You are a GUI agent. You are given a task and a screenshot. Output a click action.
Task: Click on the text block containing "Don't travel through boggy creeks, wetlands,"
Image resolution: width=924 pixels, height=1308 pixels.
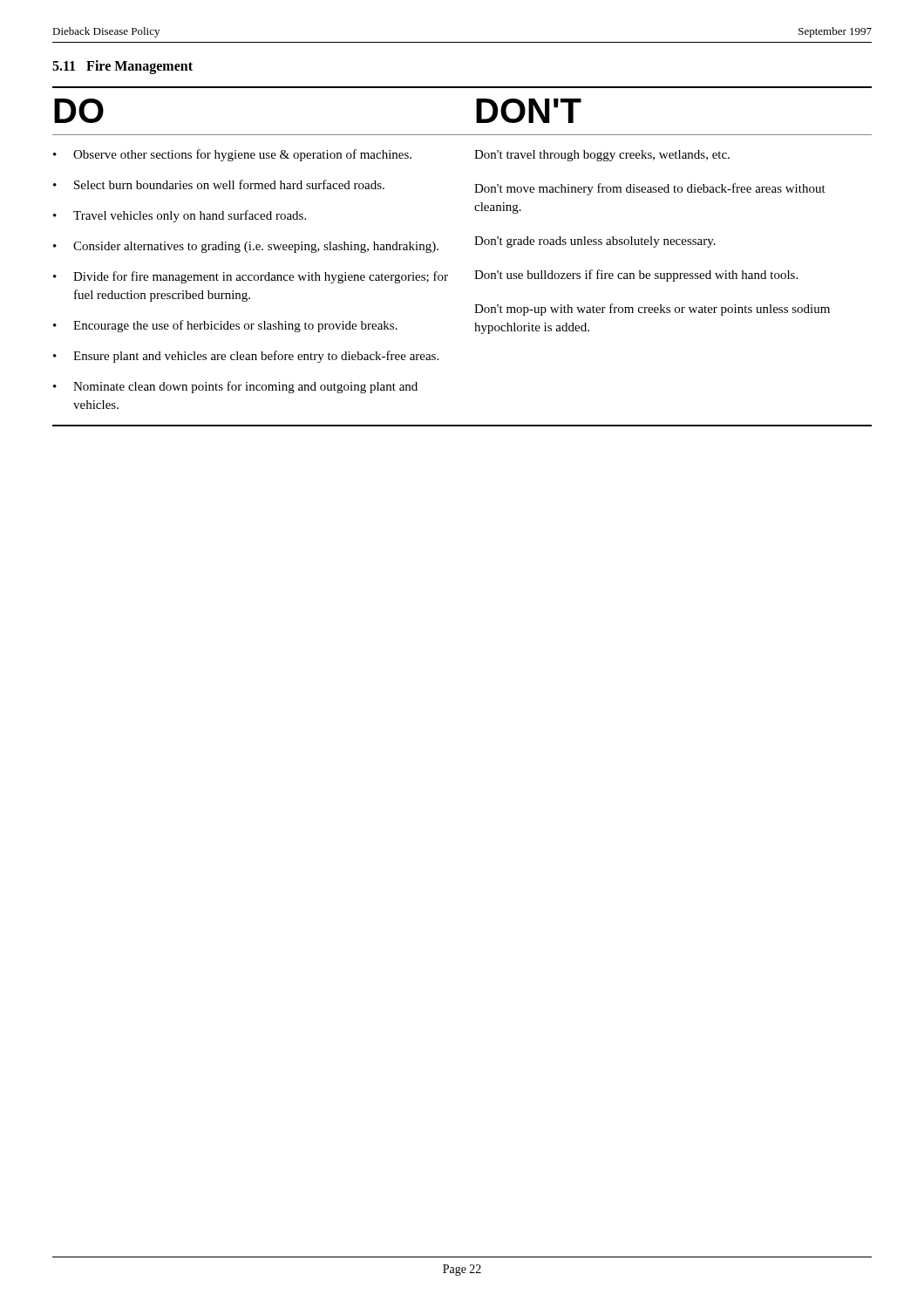pos(602,154)
